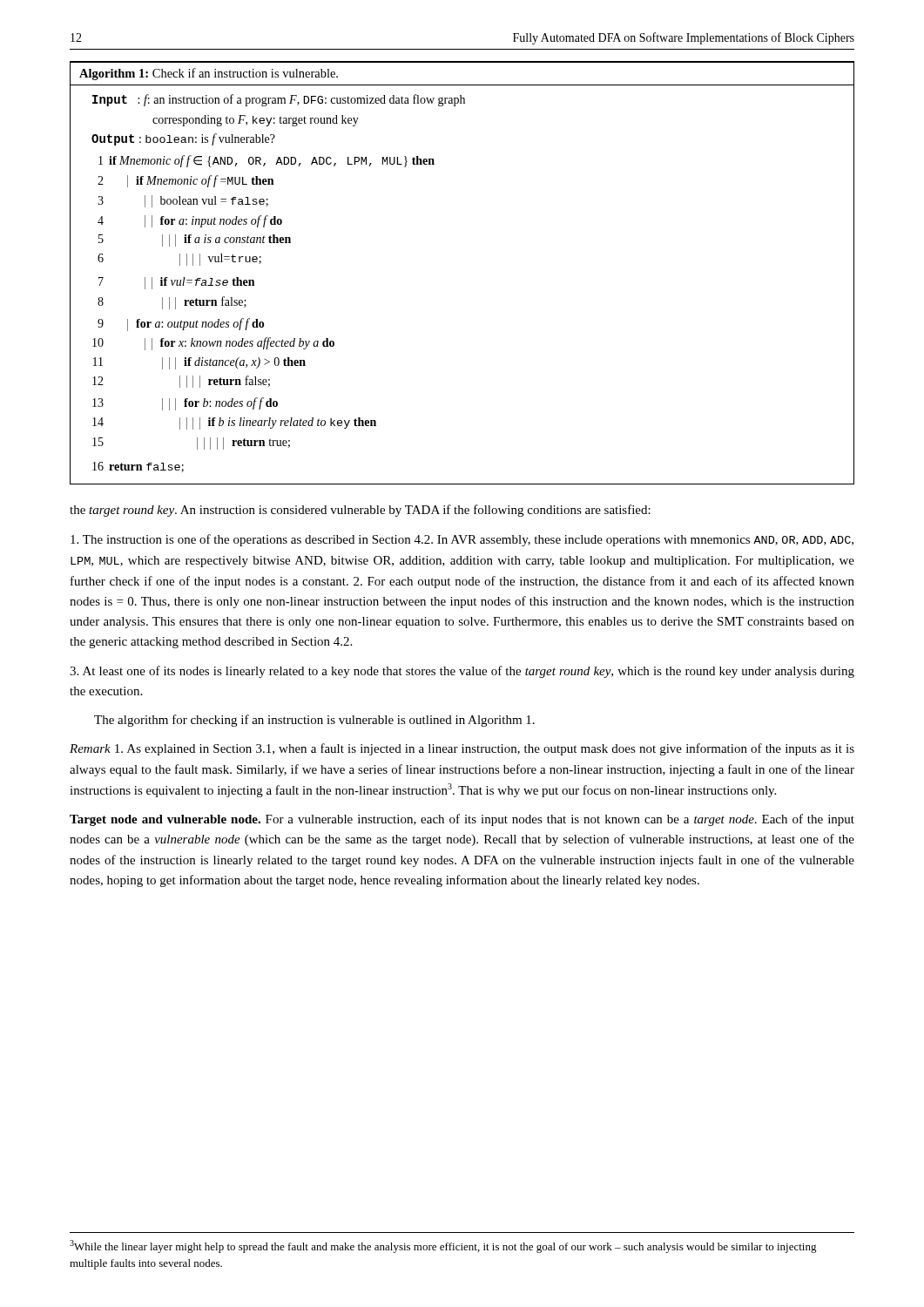
Task: Locate the text block that says "Remark 1. As"
Action: click(462, 769)
